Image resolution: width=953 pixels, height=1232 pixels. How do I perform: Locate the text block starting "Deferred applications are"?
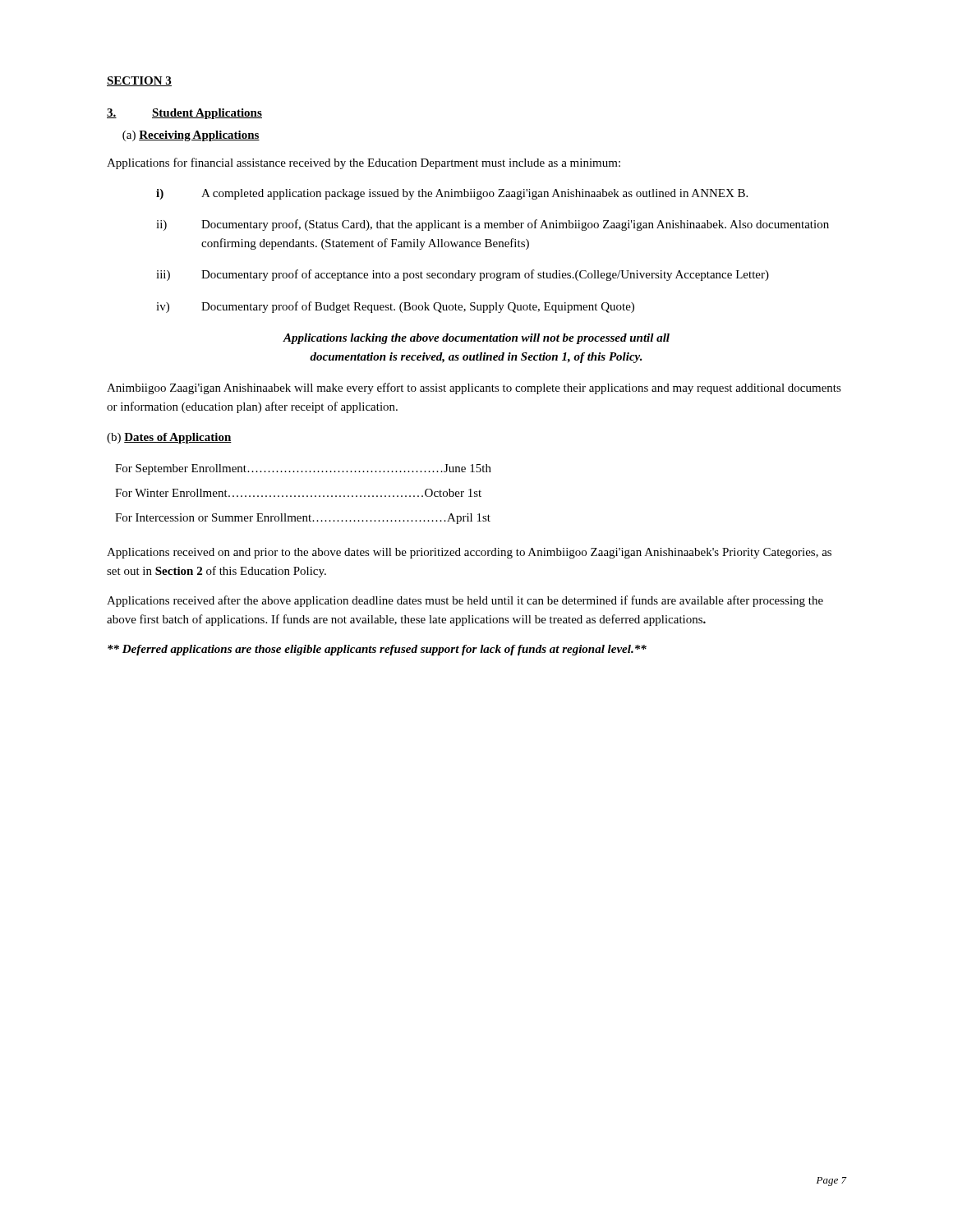click(377, 649)
